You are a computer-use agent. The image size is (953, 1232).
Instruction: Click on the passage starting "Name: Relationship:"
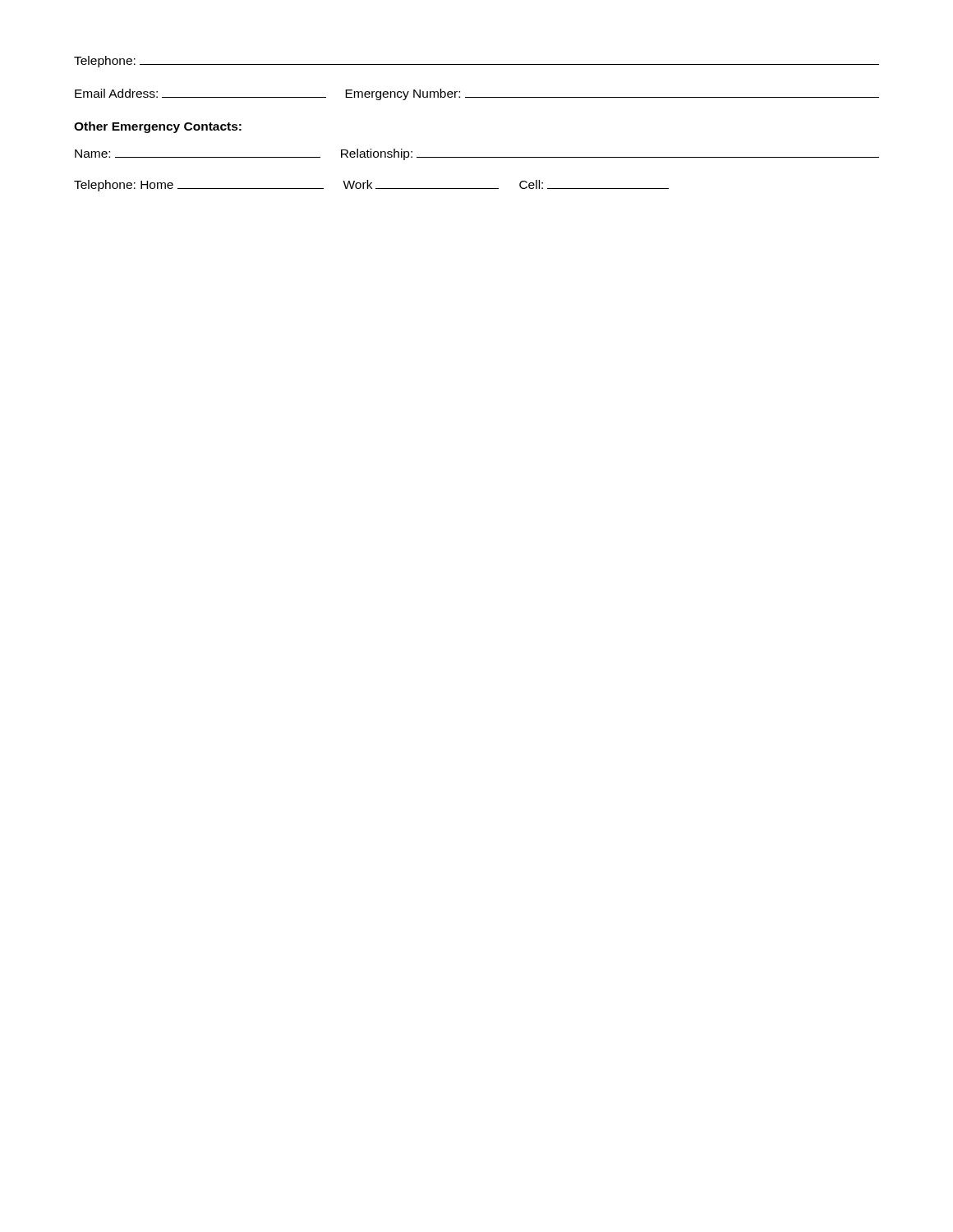point(476,152)
